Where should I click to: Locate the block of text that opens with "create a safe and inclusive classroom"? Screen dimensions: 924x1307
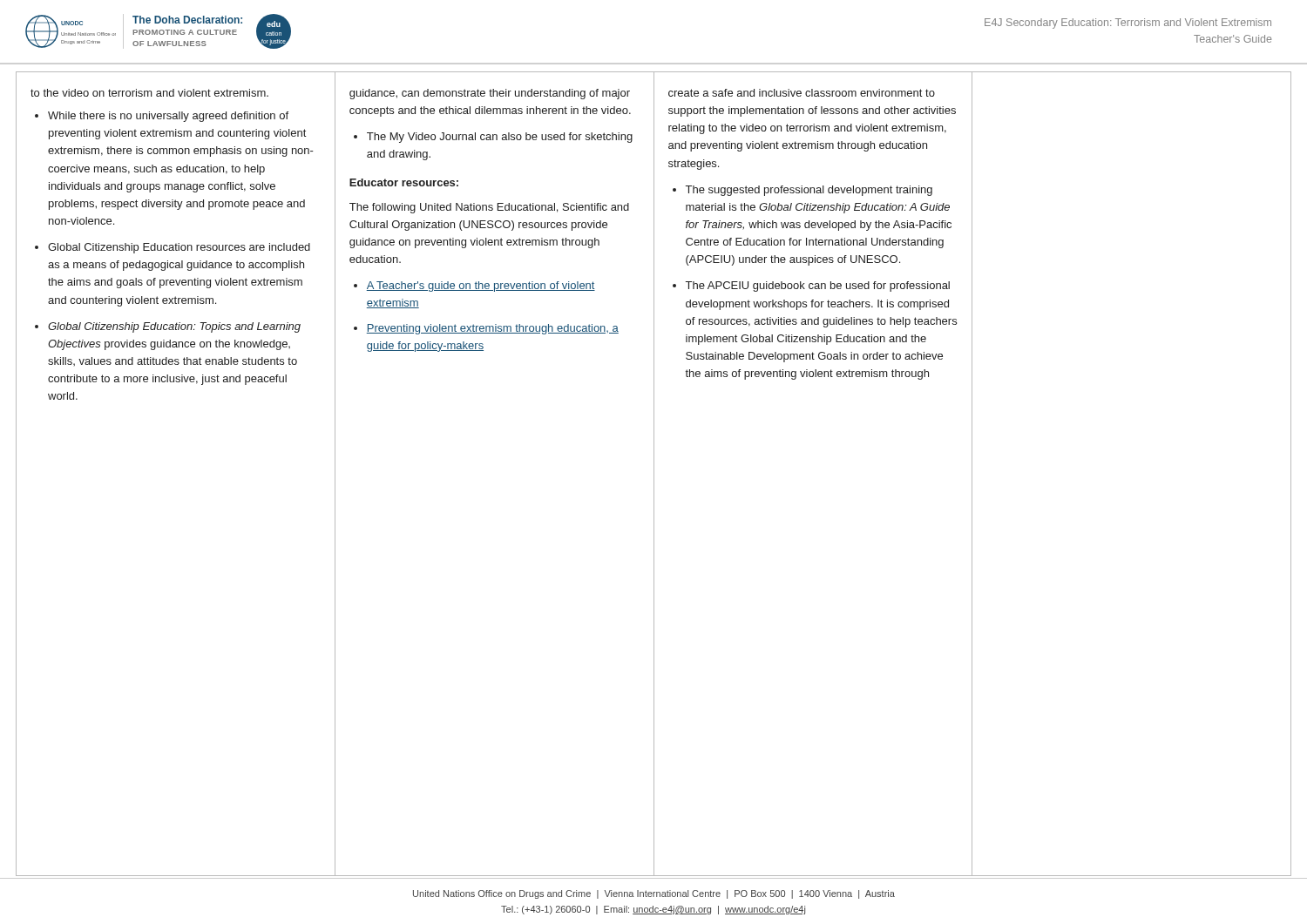click(x=813, y=233)
